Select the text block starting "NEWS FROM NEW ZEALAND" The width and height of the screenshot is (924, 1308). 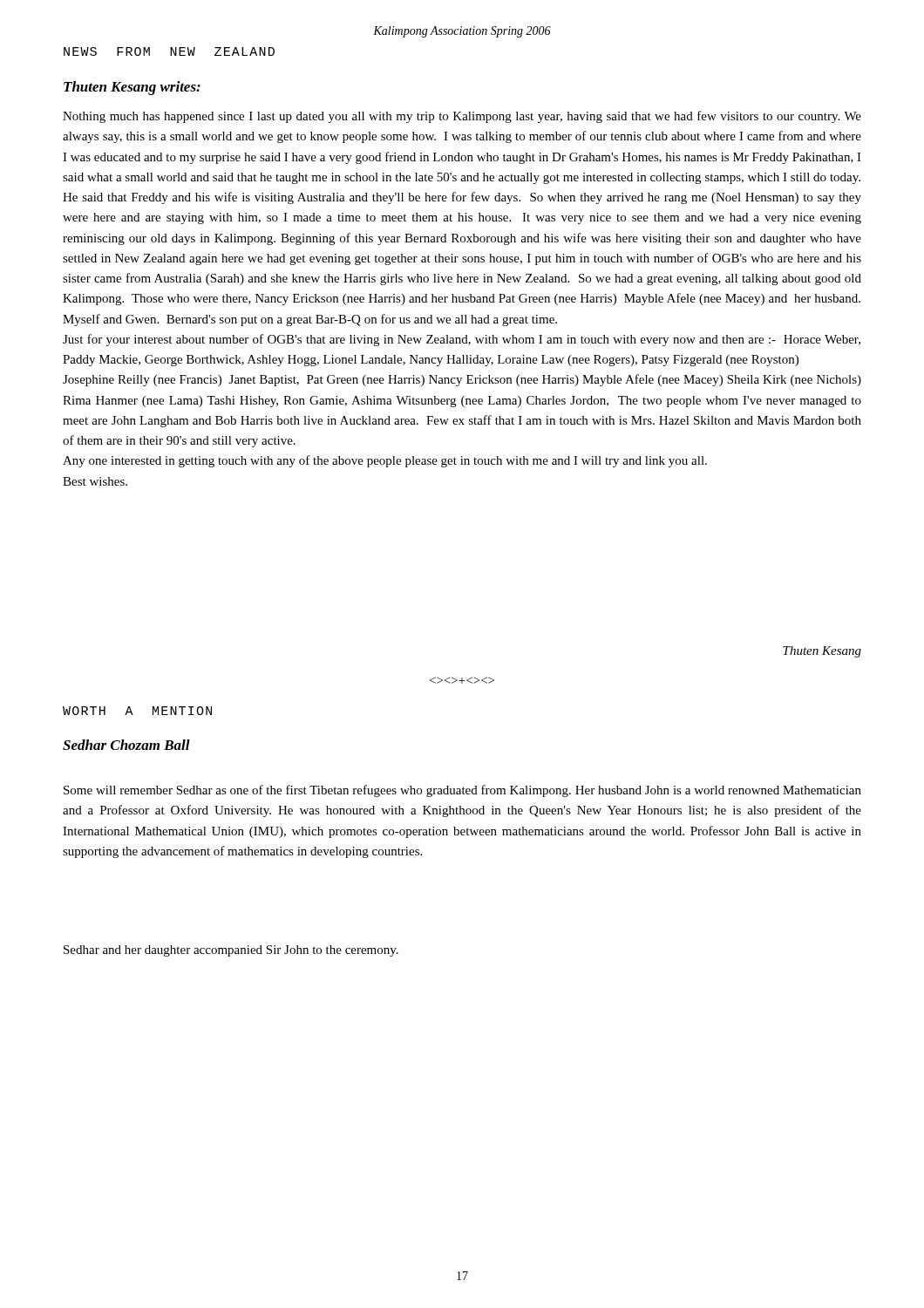point(169,53)
